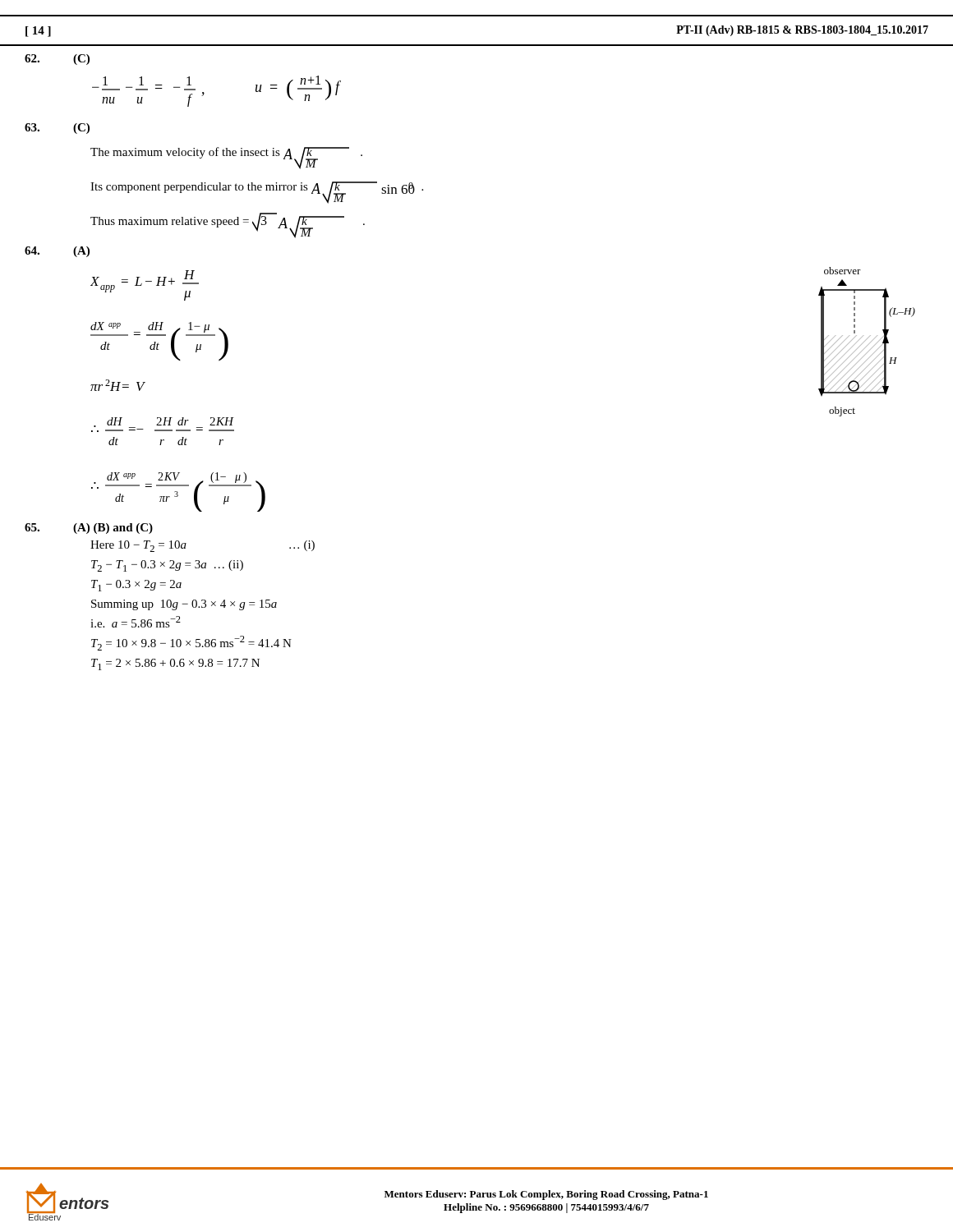The image size is (953, 1232).
Task: Point to the formula beginning "T1 = 2 × 5.86 + 0.6"
Action: (x=175, y=664)
